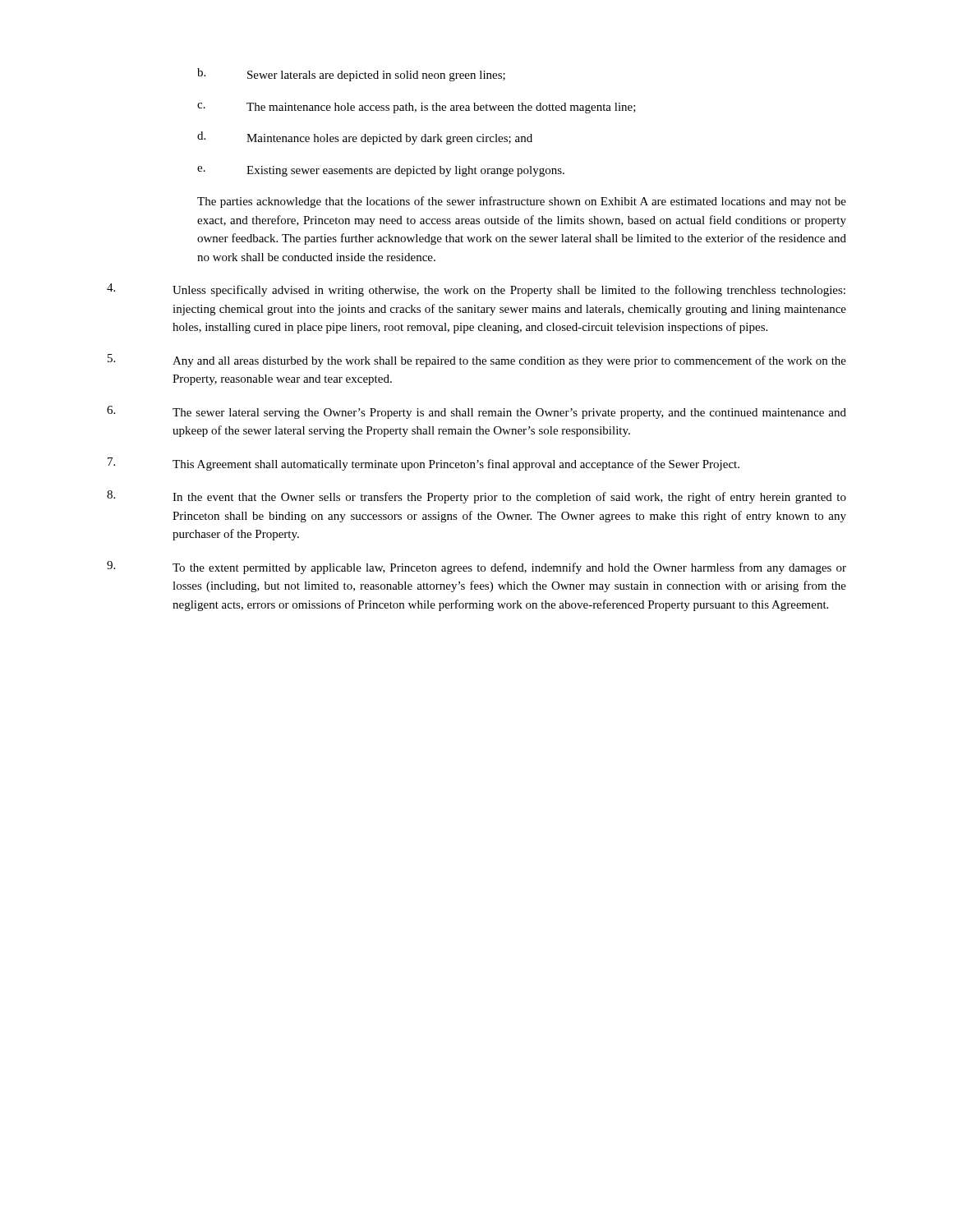The image size is (953, 1232).
Task: Select the text starting "8. In the event that the Owner"
Action: [x=476, y=516]
